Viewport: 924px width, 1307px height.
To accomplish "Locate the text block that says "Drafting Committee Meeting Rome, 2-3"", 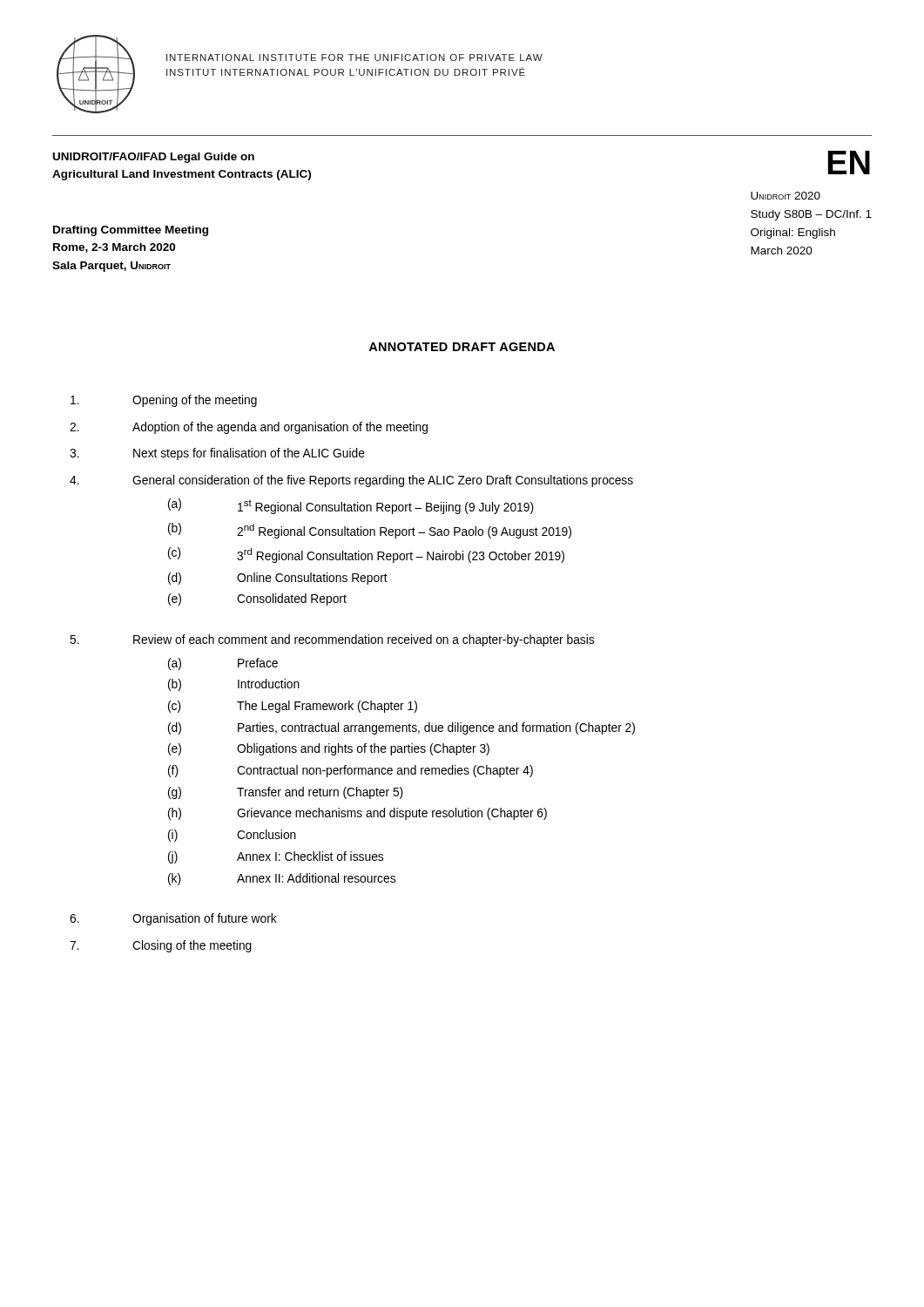I will coord(131,247).
